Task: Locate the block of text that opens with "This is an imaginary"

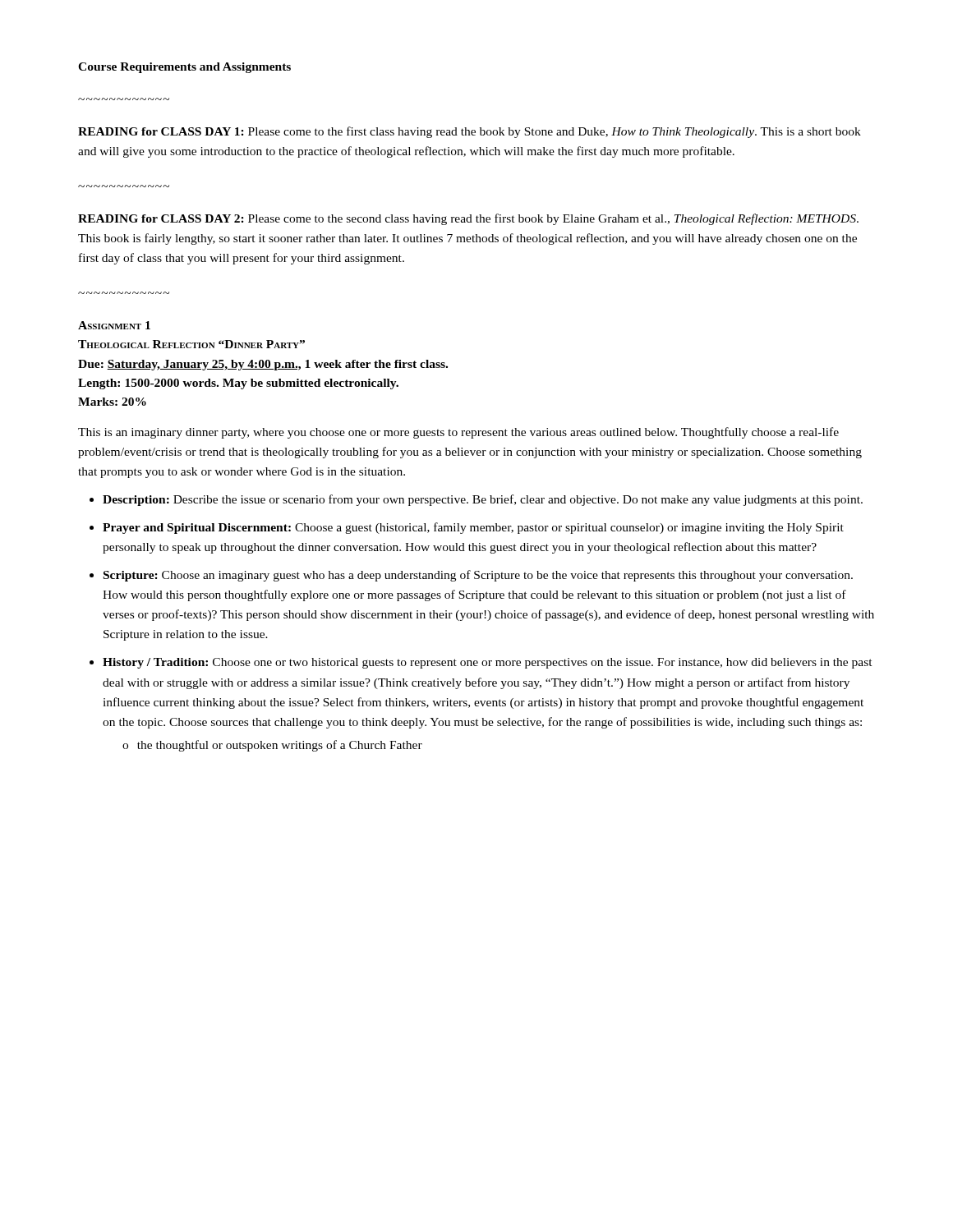Action: (470, 452)
